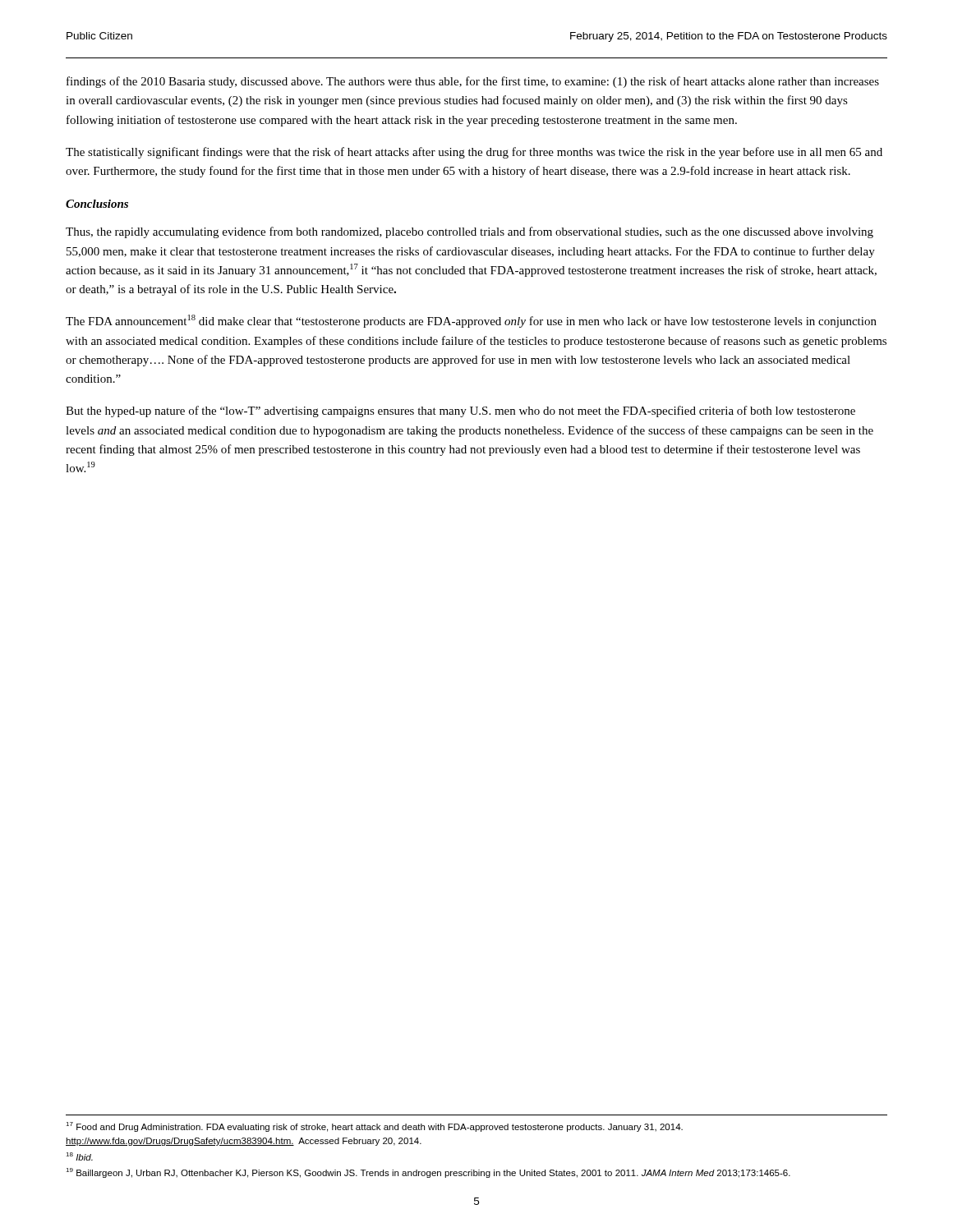Click on the text block that says "findings of the 2010 Basaria study, discussed"
Screen dimensions: 1232x953
tap(472, 100)
